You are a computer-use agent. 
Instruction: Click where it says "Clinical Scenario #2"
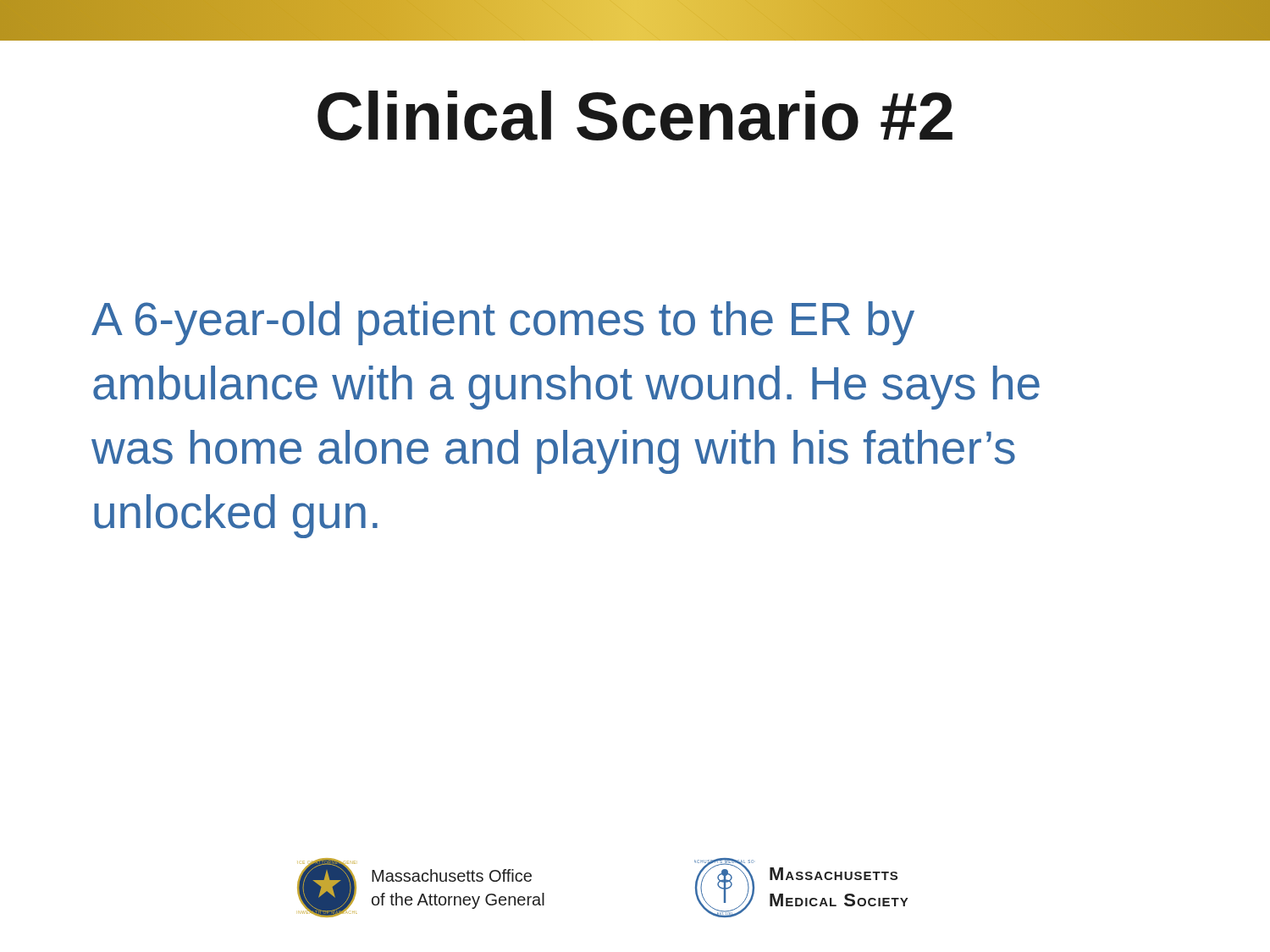(635, 108)
